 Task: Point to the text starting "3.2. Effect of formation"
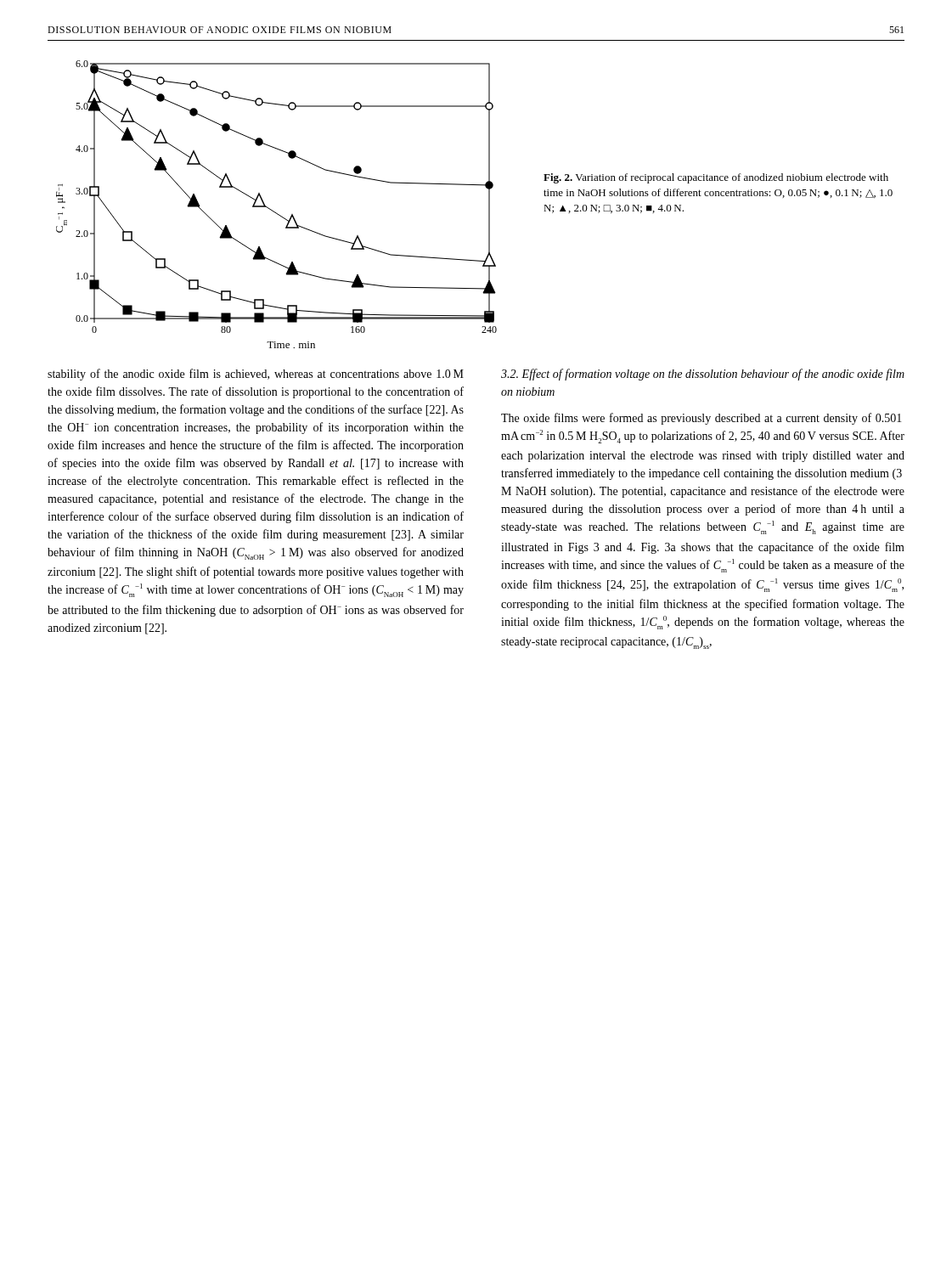pyautogui.click(x=703, y=383)
